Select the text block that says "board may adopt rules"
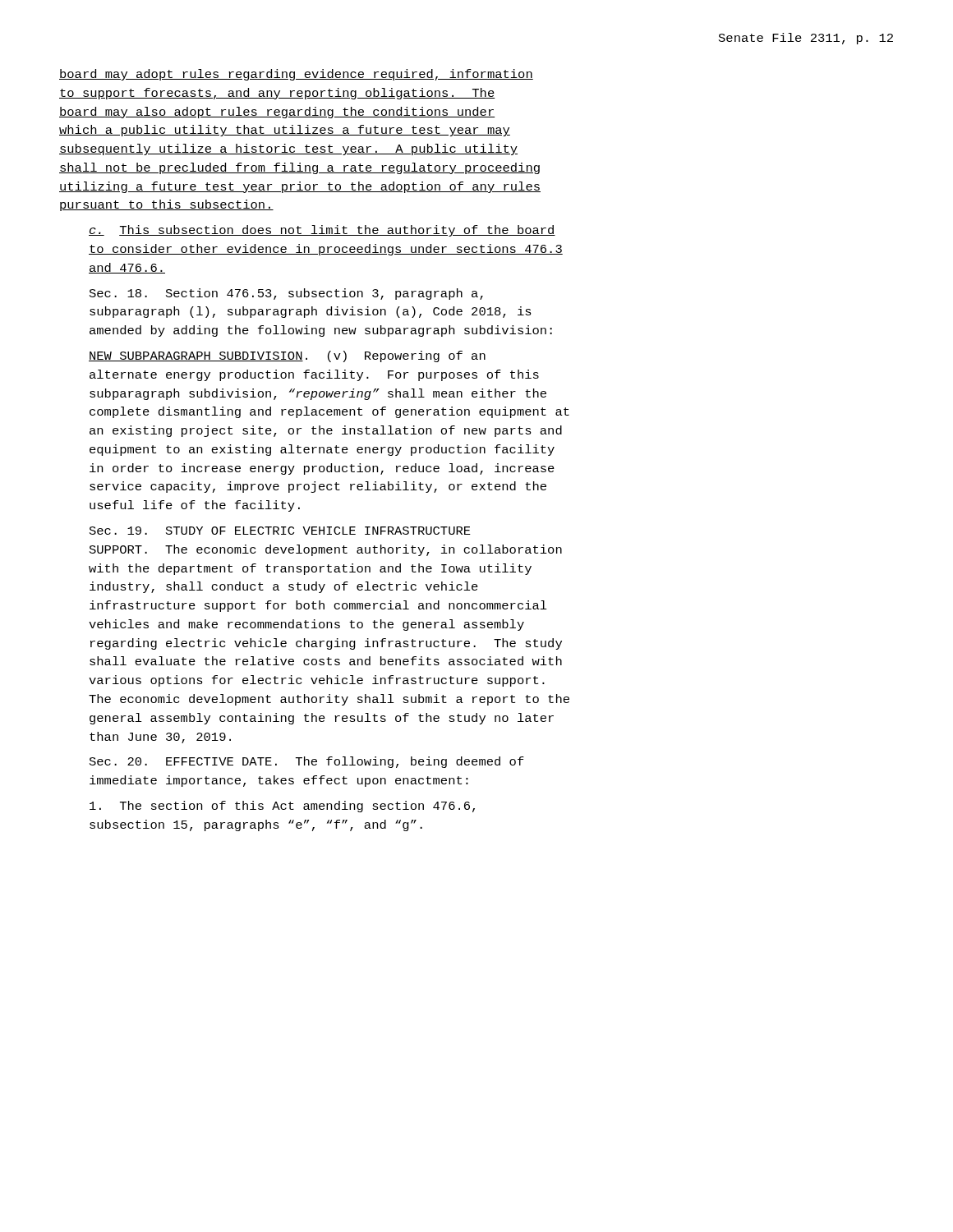Viewport: 953px width, 1232px height. pos(300,140)
